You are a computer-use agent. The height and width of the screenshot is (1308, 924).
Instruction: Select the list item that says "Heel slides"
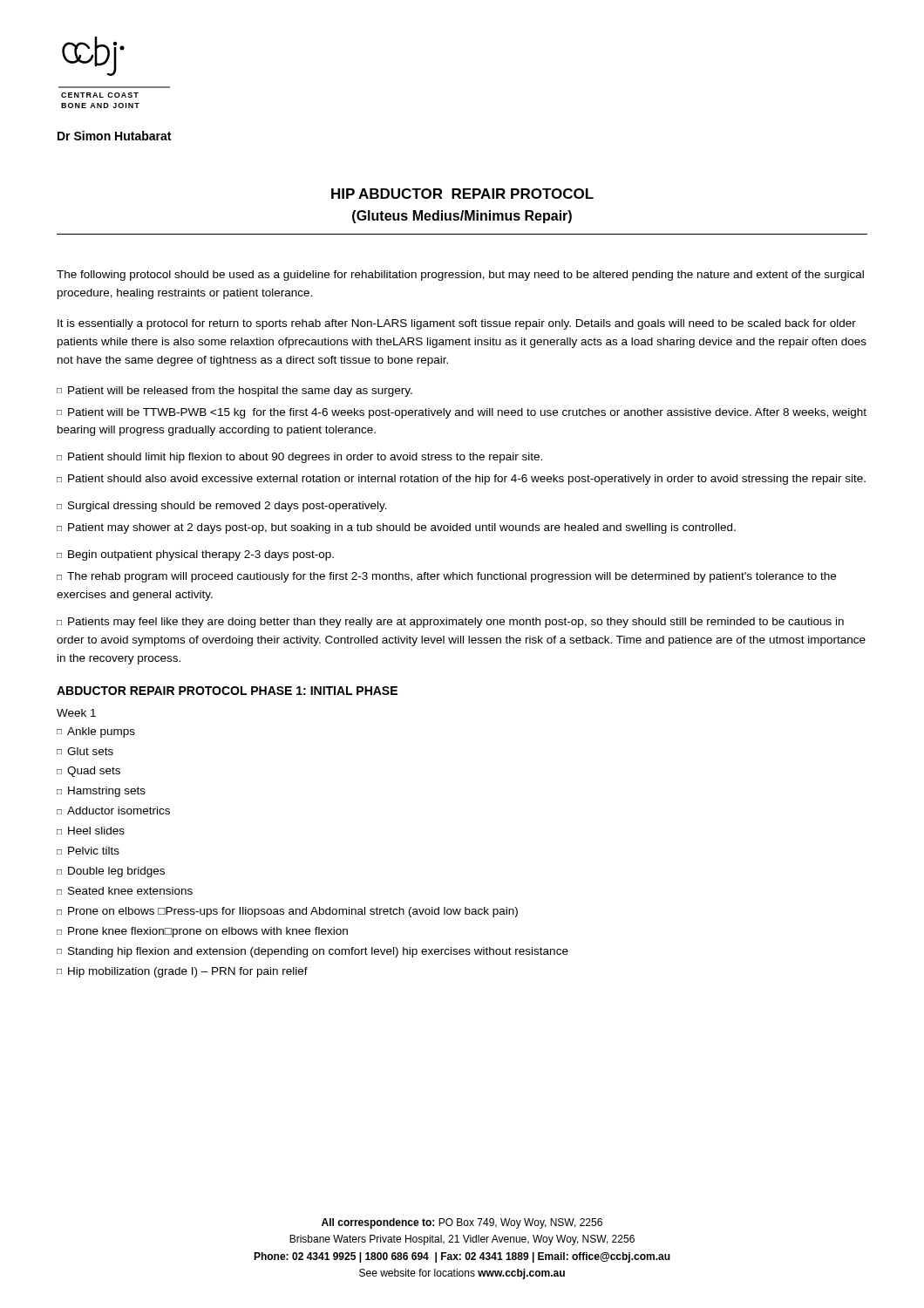click(96, 831)
